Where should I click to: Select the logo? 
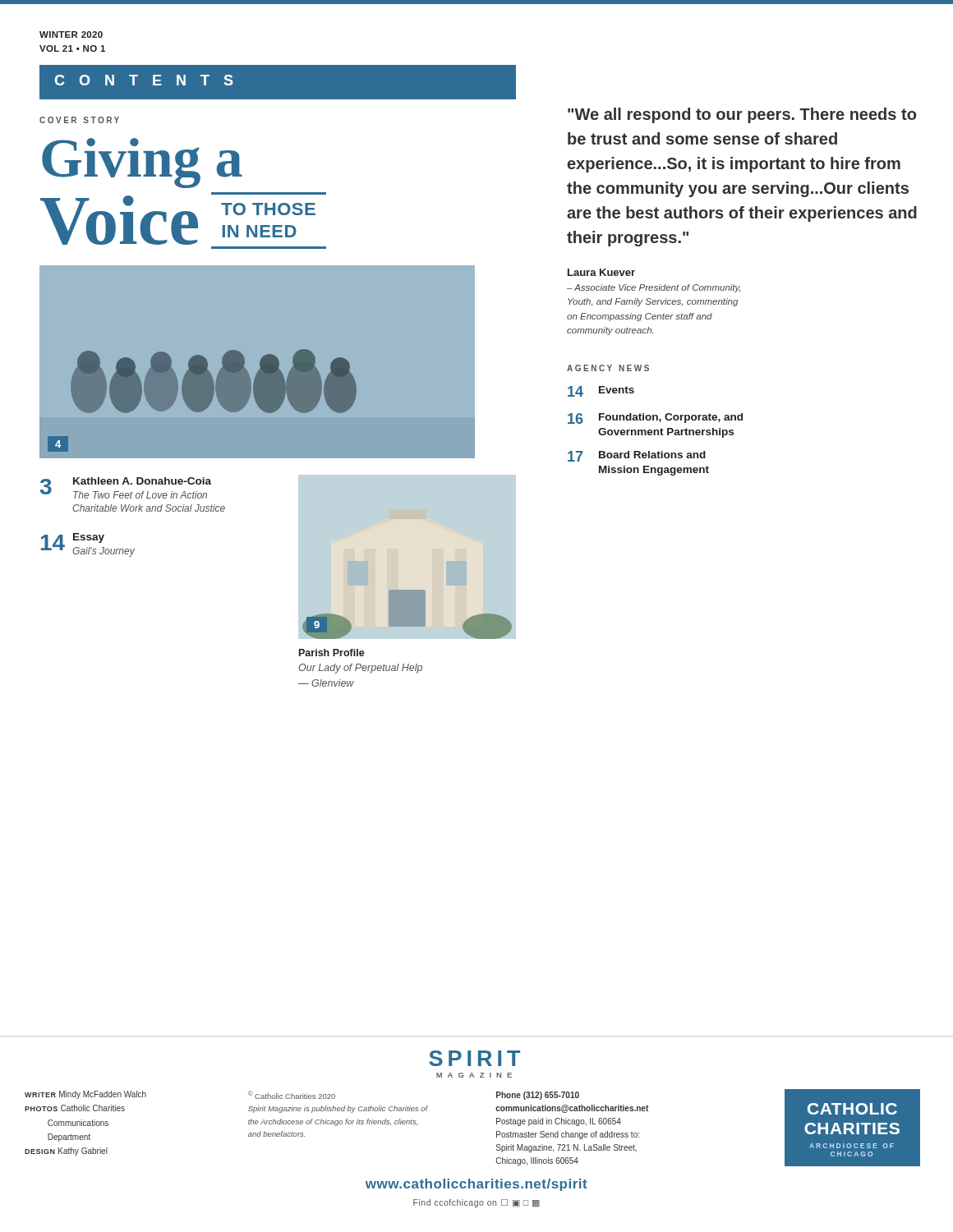tap(856, 1127)
